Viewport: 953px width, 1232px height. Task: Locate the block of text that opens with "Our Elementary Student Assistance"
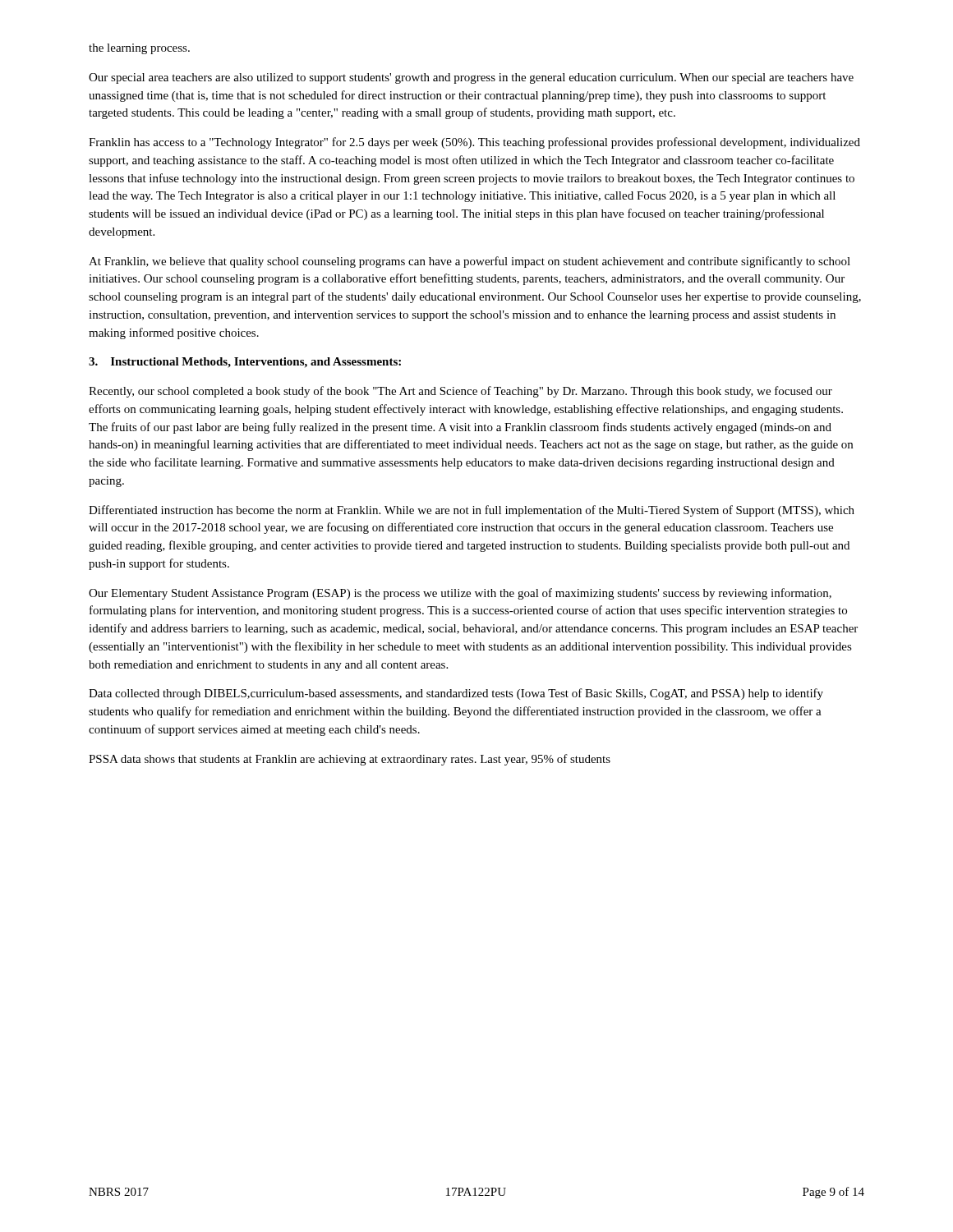pyautogui.click(x=473, y=628)
